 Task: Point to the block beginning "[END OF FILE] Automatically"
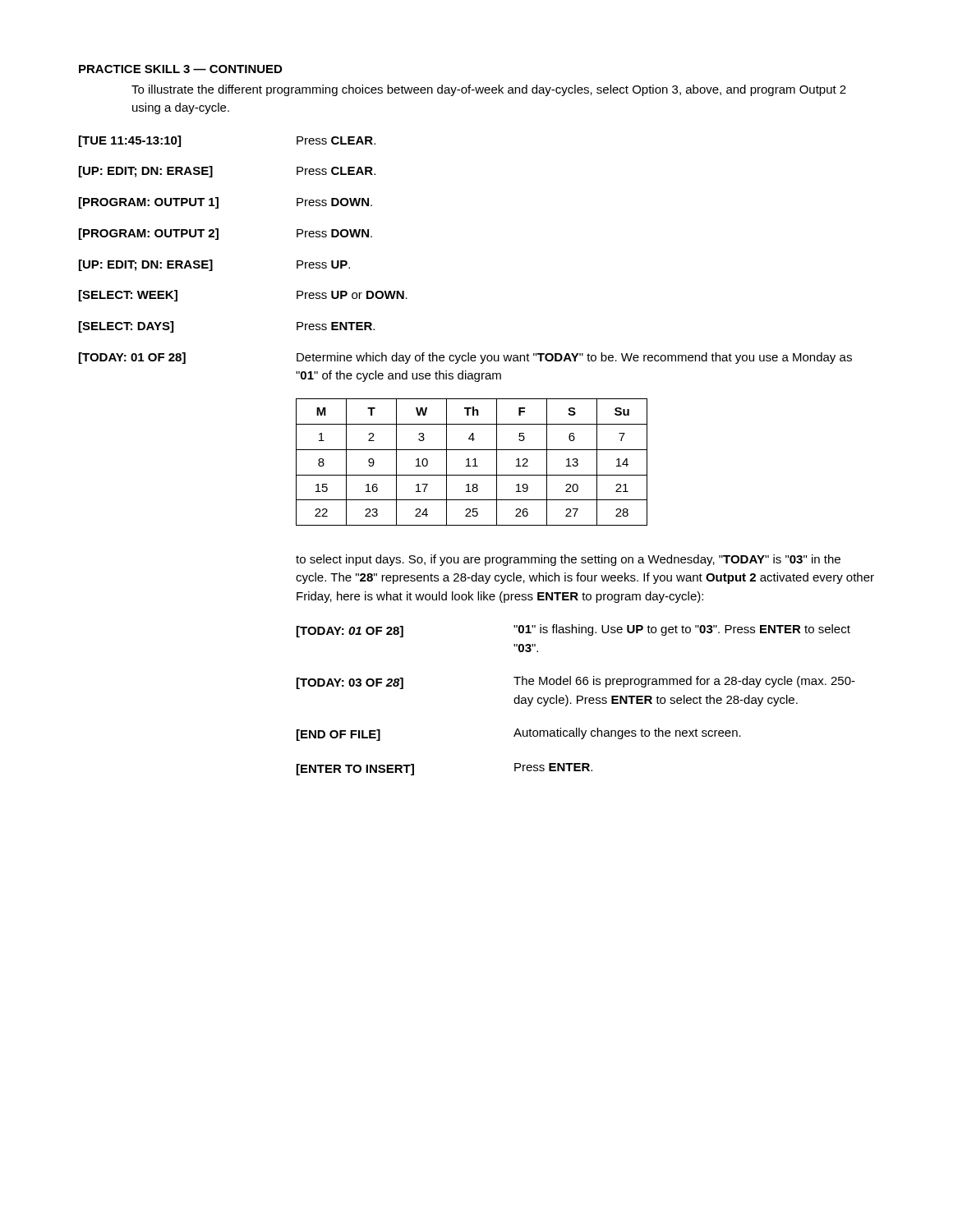tap(585, 734)
